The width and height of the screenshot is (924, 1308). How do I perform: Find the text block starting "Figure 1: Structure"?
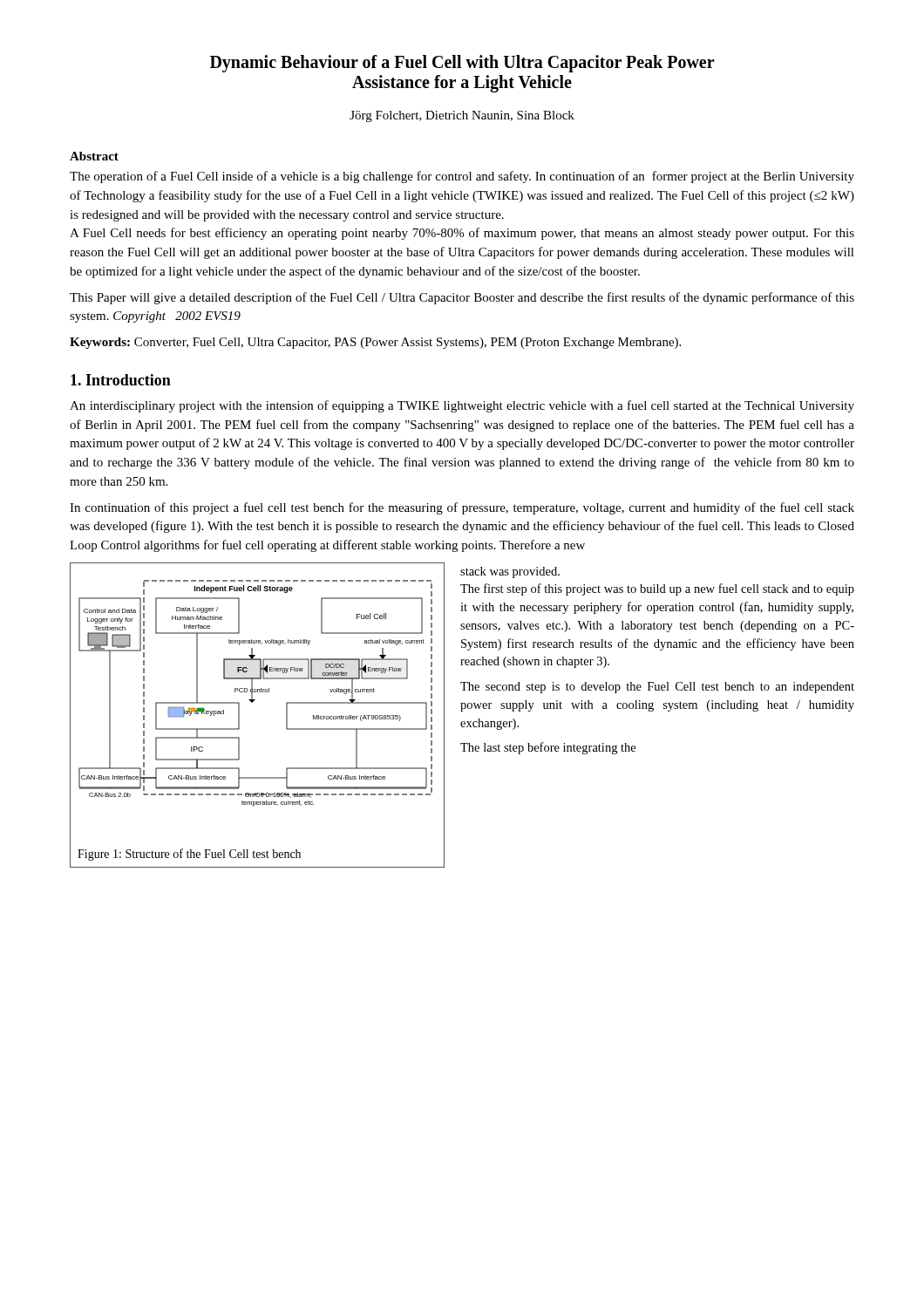[x=189, y=854]
